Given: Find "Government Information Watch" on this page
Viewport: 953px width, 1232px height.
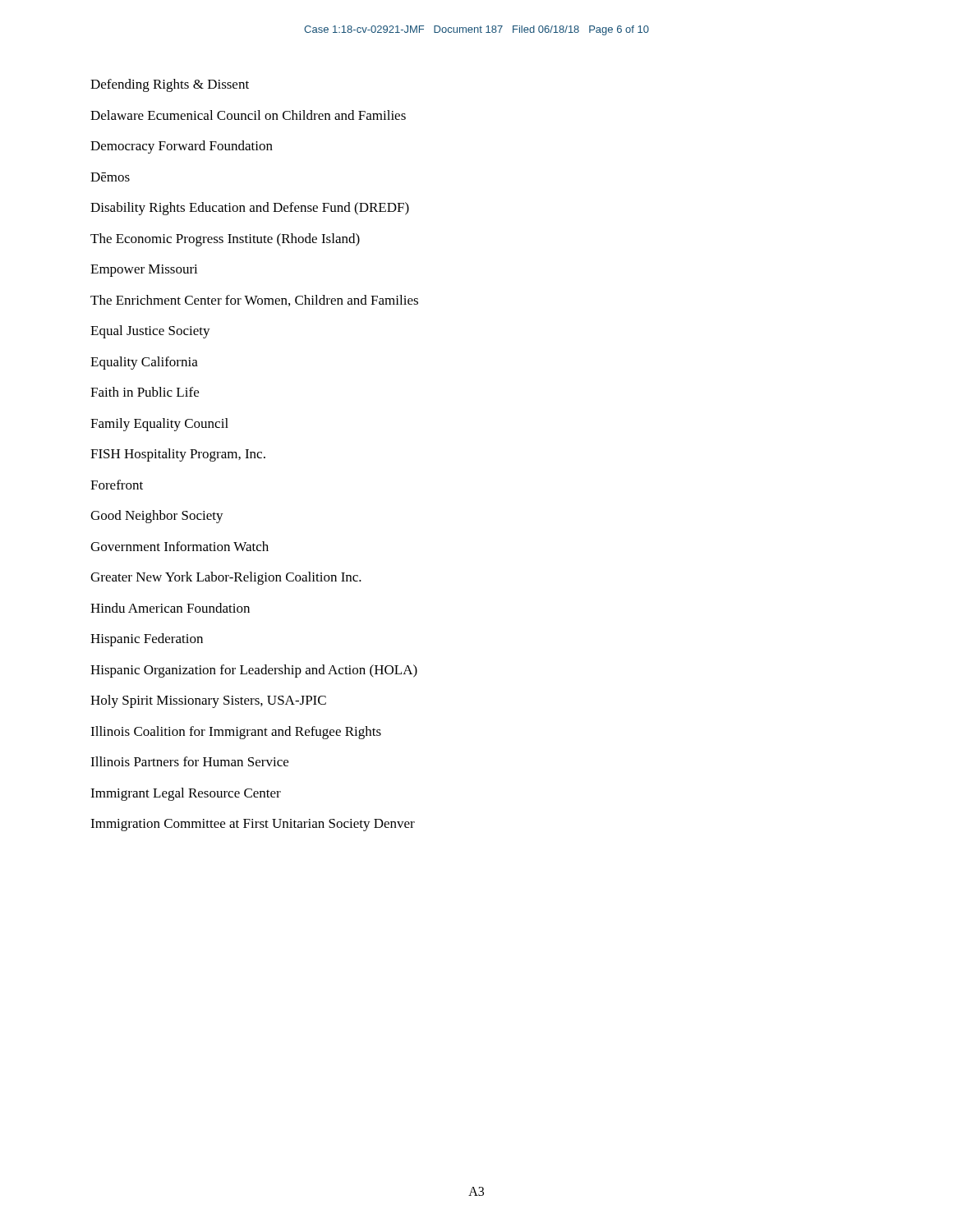Looking at the screenshot, I should 180,546.
